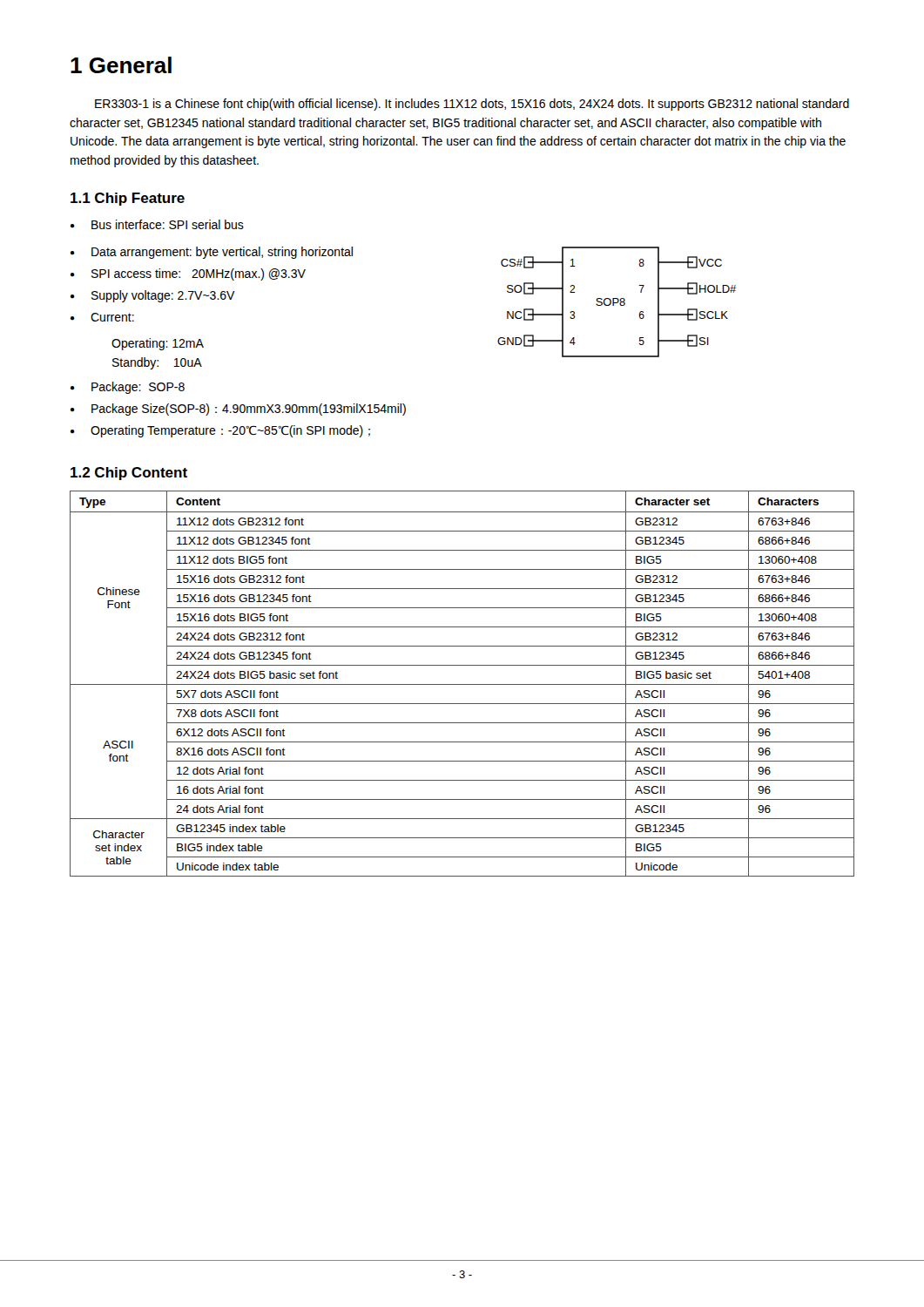924x1307 pixels.
Task: Click on the passage starting "ER3303-1 is a"
Action: point(460,132)
